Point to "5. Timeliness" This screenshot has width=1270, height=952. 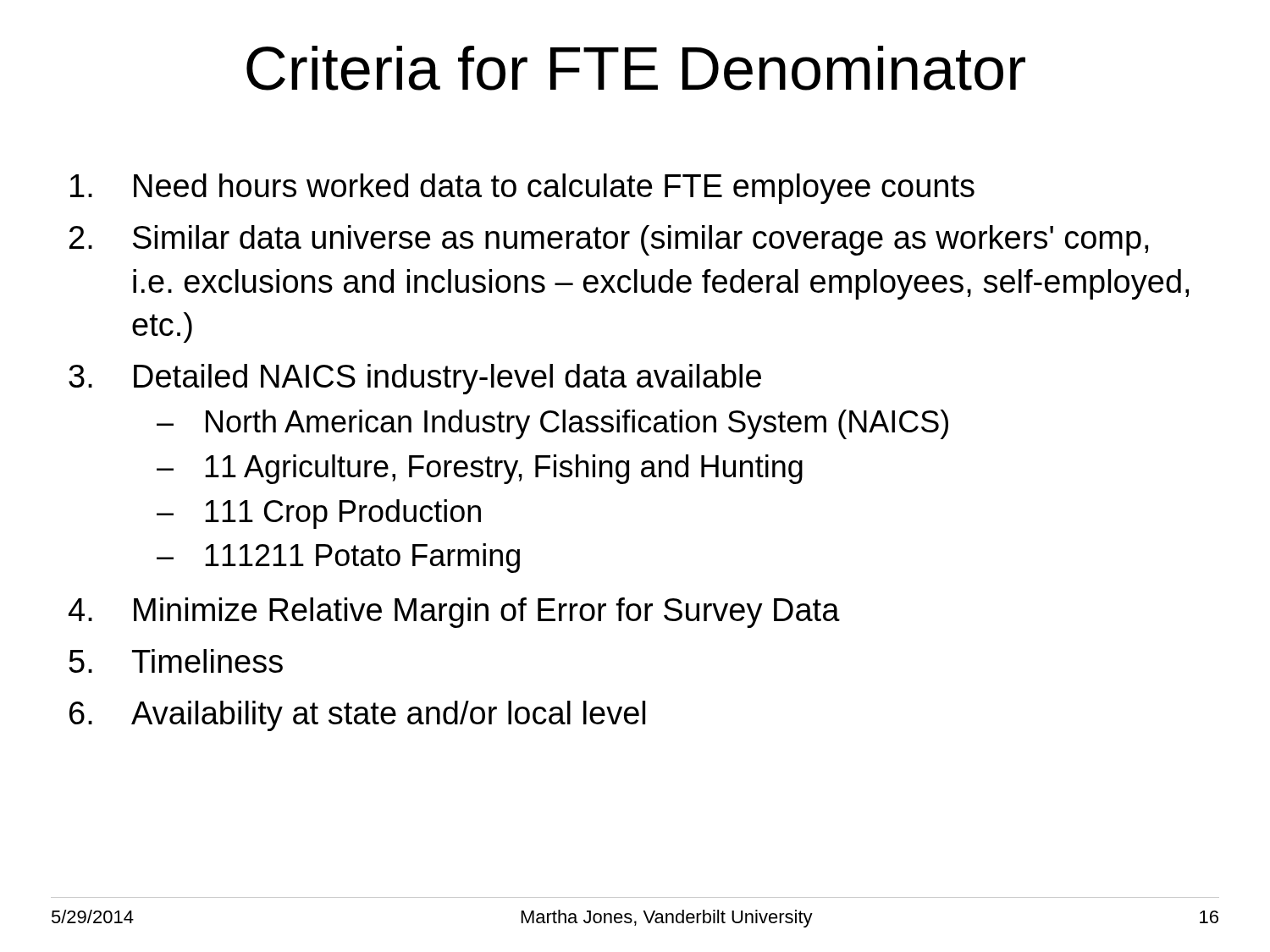(176, 661)
